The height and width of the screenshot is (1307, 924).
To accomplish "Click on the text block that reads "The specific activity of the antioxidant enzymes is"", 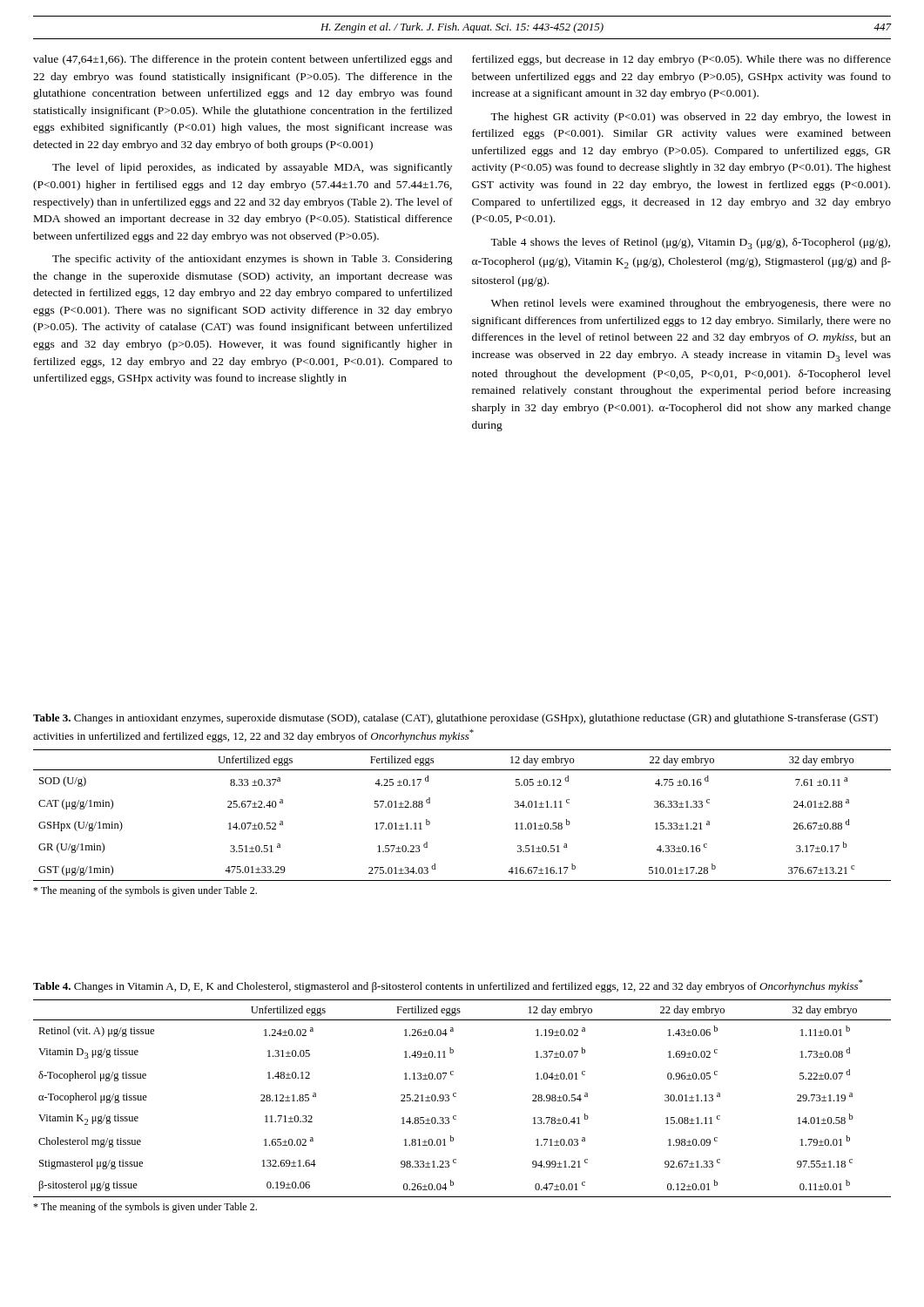I will click(243, 318).
